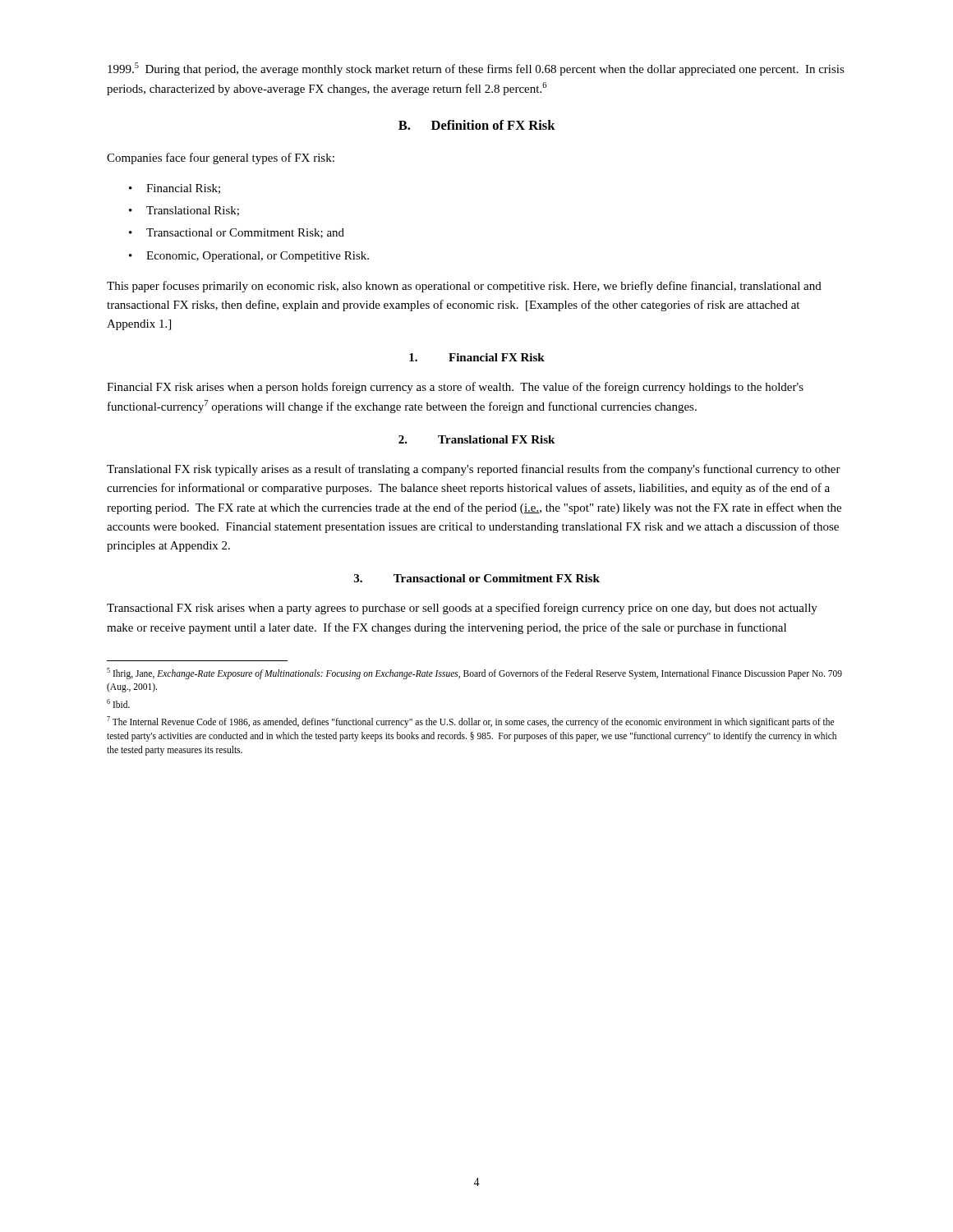
Task: Point to "3. Transactional or Commitment FX Risk"
Action: [476, 578]
